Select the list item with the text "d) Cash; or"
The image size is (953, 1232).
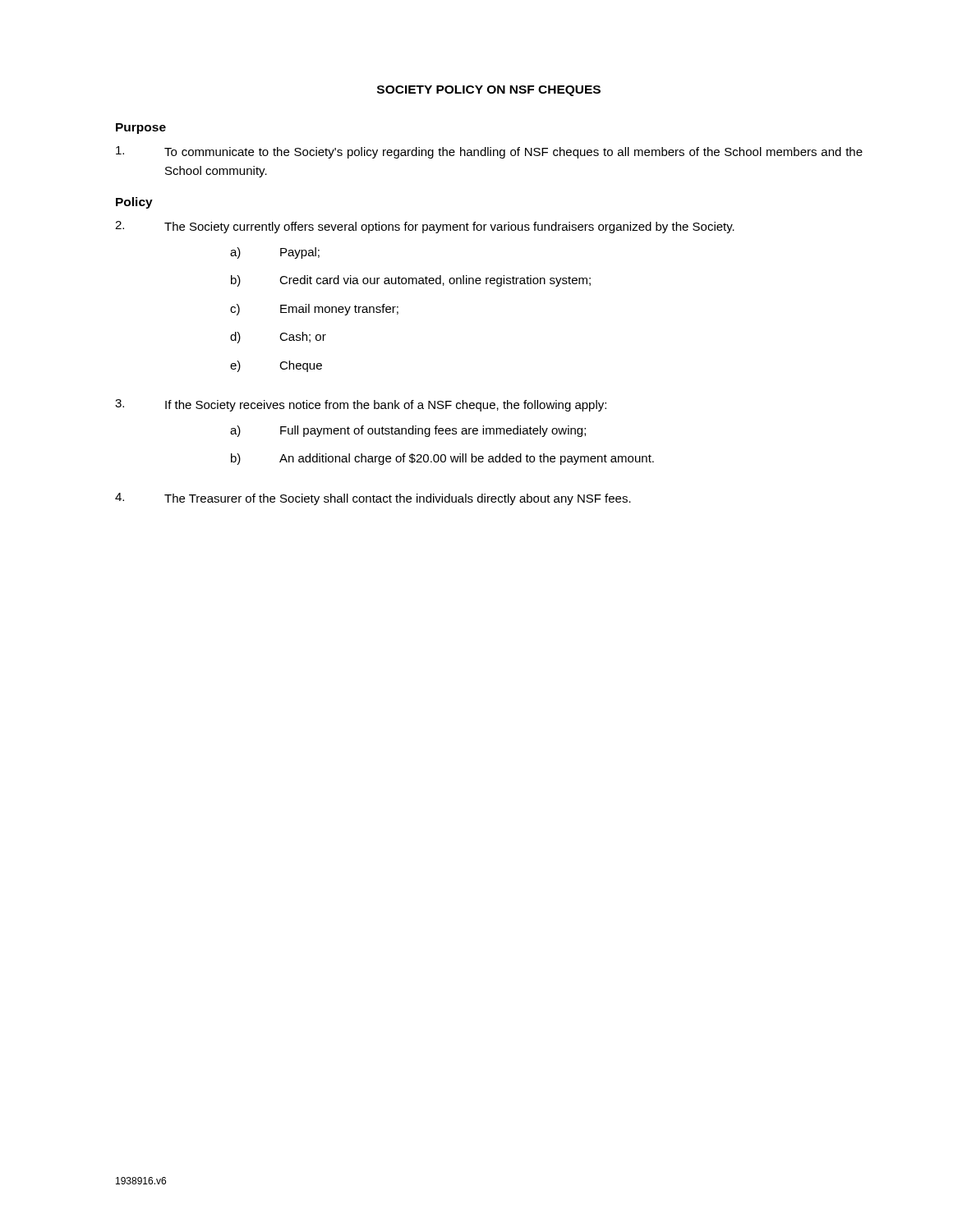tap(278, 338)
